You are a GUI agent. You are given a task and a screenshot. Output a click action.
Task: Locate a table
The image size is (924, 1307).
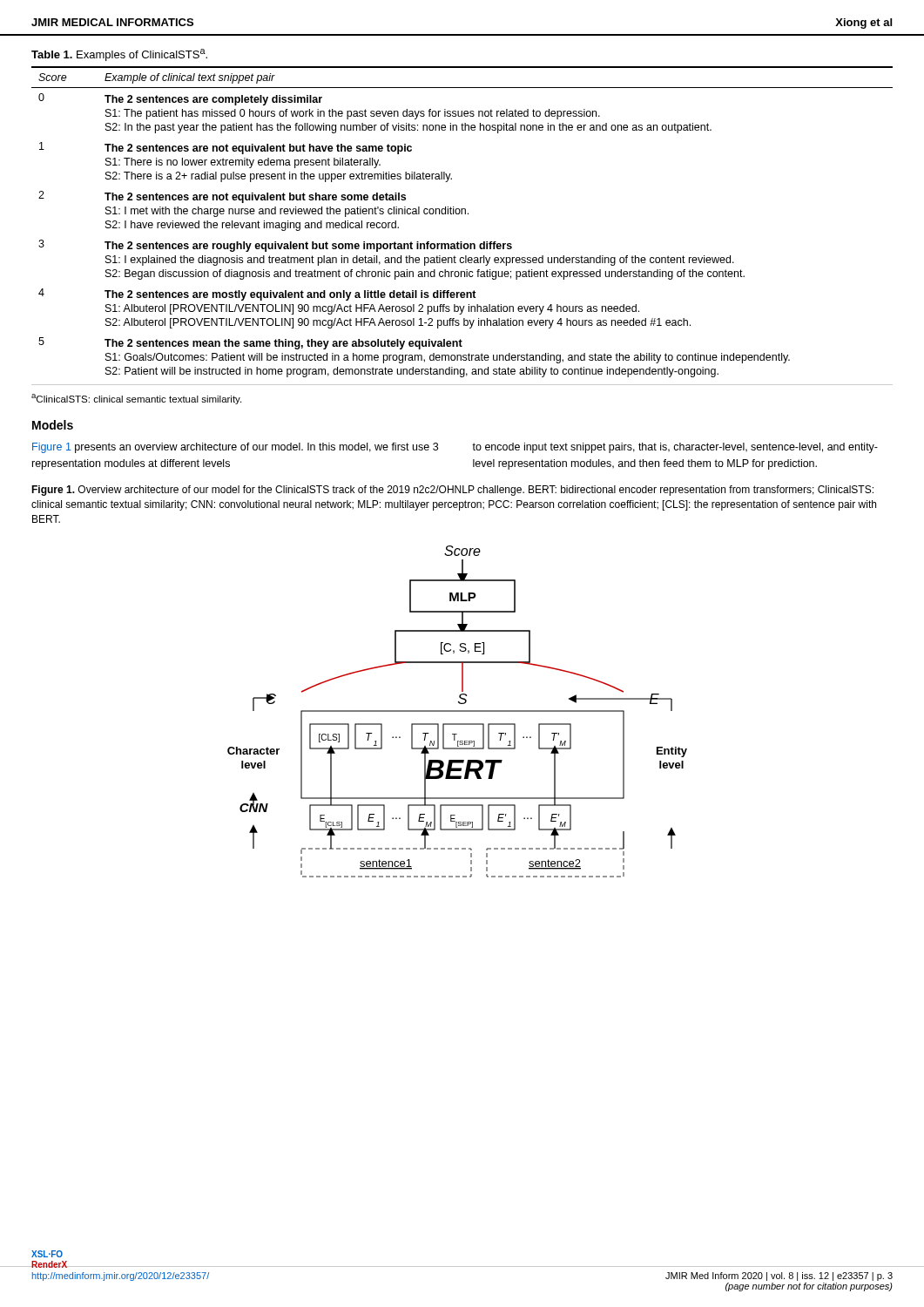pos(462,226)
